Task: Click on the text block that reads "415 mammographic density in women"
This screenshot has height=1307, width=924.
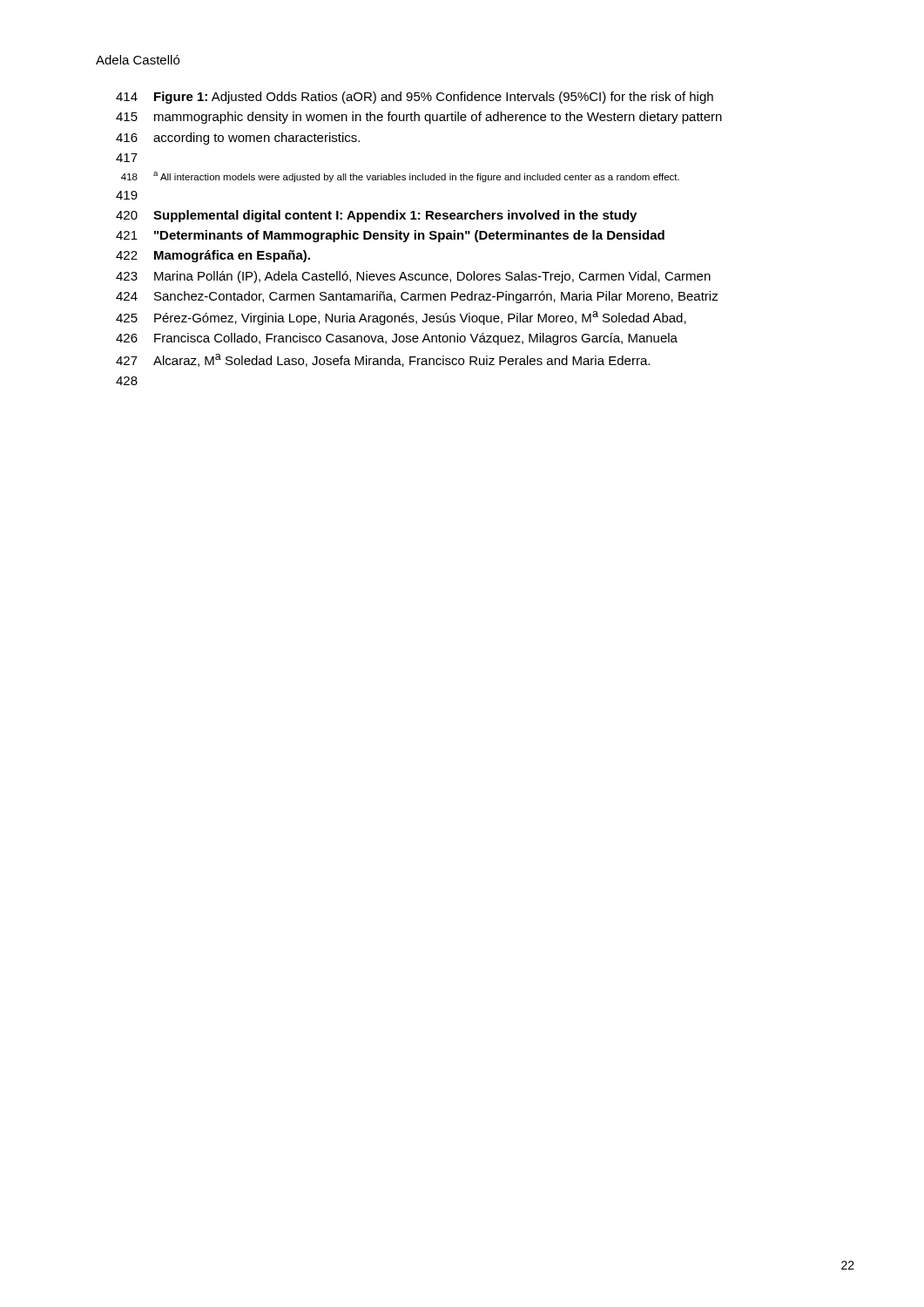Action: click(462, 117)
